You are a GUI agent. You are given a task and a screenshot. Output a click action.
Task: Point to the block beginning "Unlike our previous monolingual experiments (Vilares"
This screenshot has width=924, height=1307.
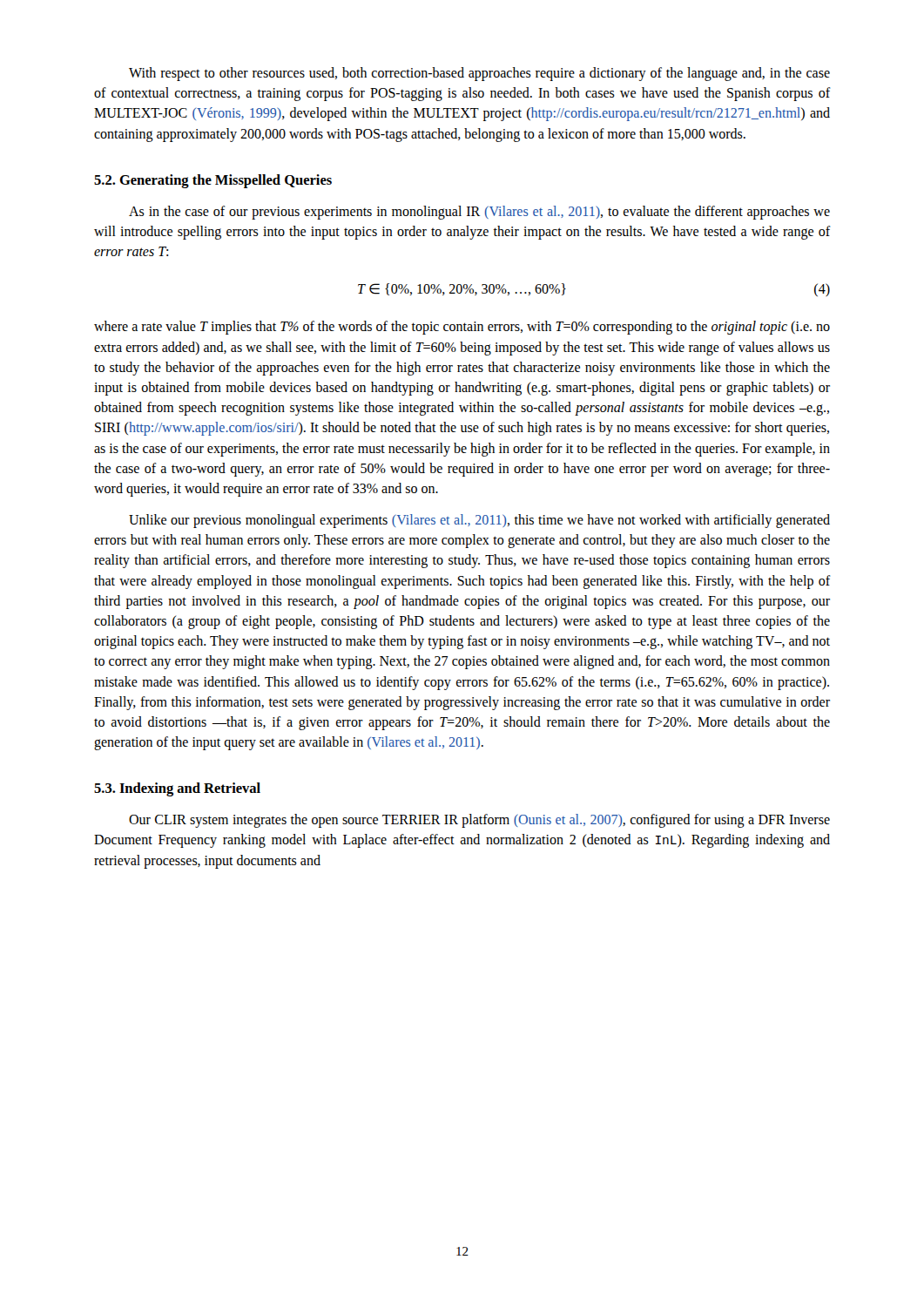(462, 631)
